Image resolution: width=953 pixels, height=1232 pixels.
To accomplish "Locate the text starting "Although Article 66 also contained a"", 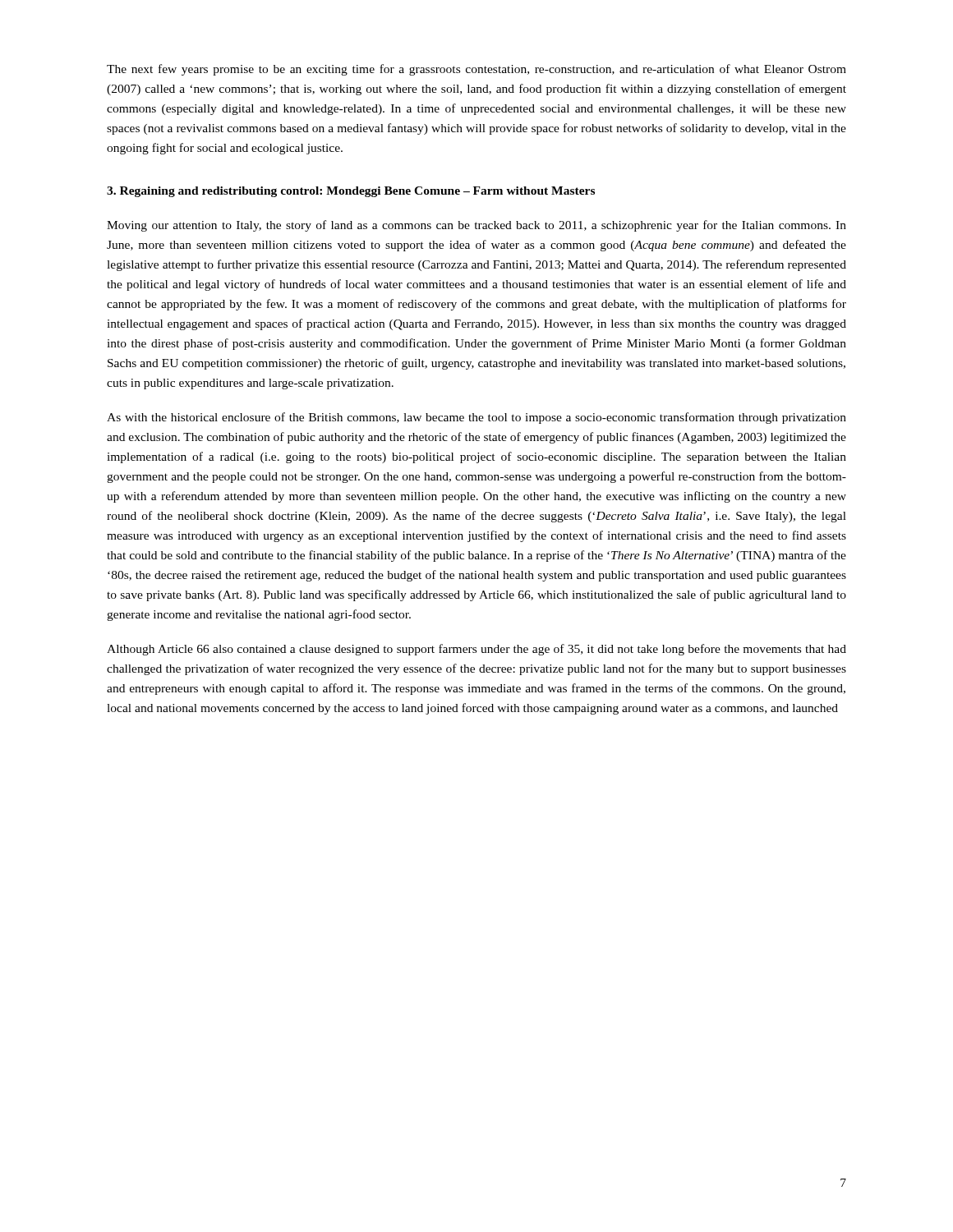I will [x=476, y=678].
